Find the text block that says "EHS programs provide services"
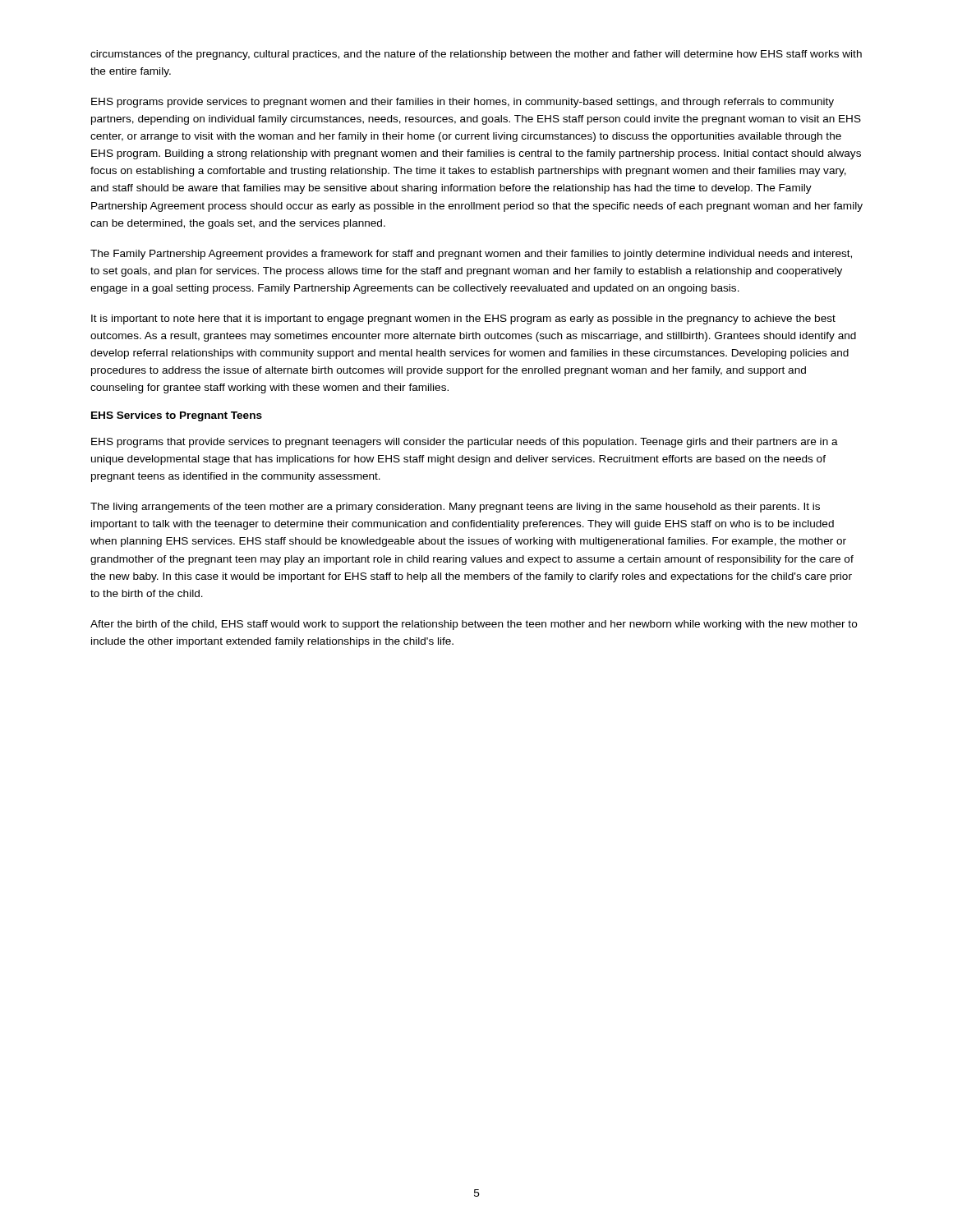This screenshot has height=1232, width=953. pyautogui.click(x=476, y=162)
